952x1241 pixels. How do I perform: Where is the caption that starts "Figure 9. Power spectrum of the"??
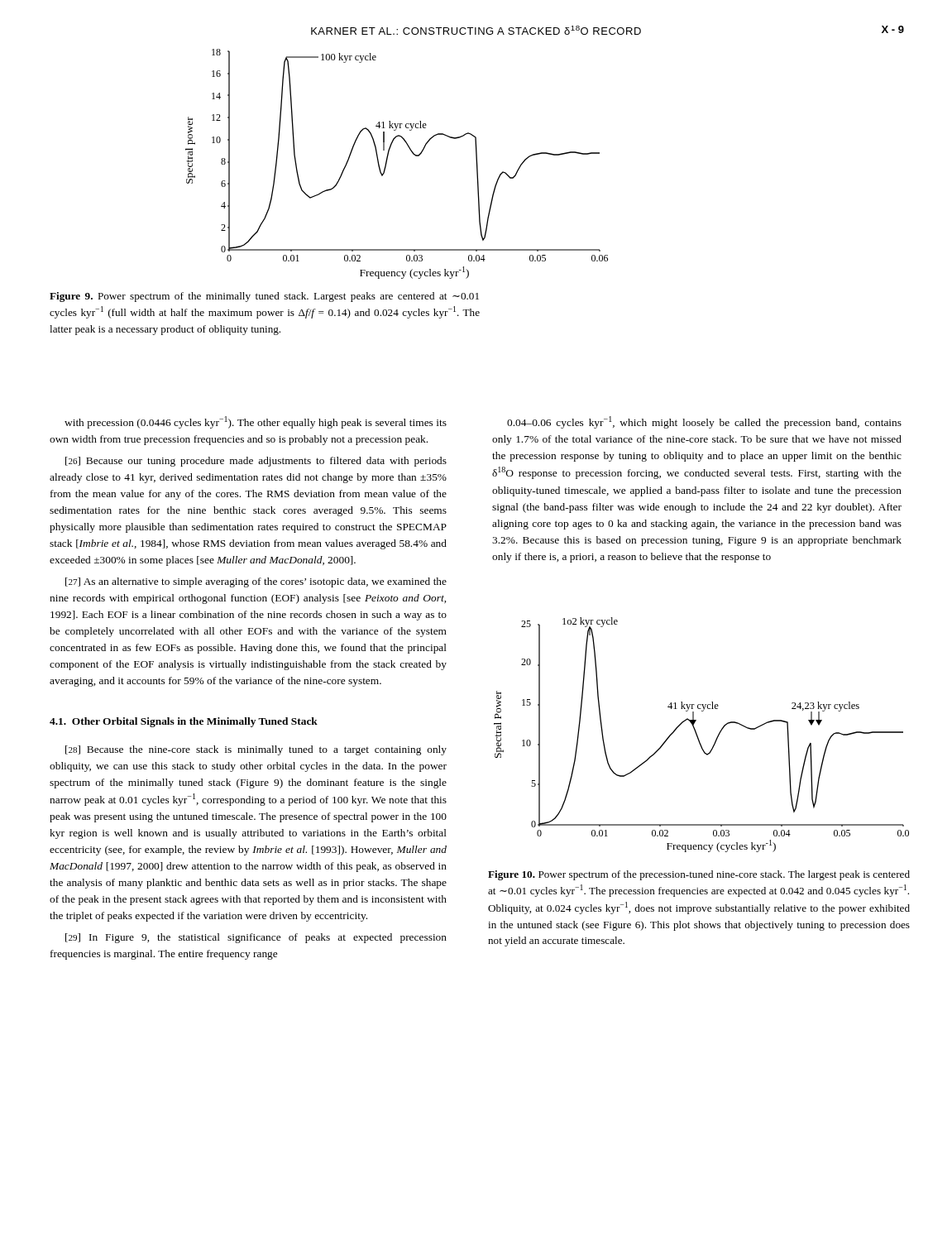[265, 312]
